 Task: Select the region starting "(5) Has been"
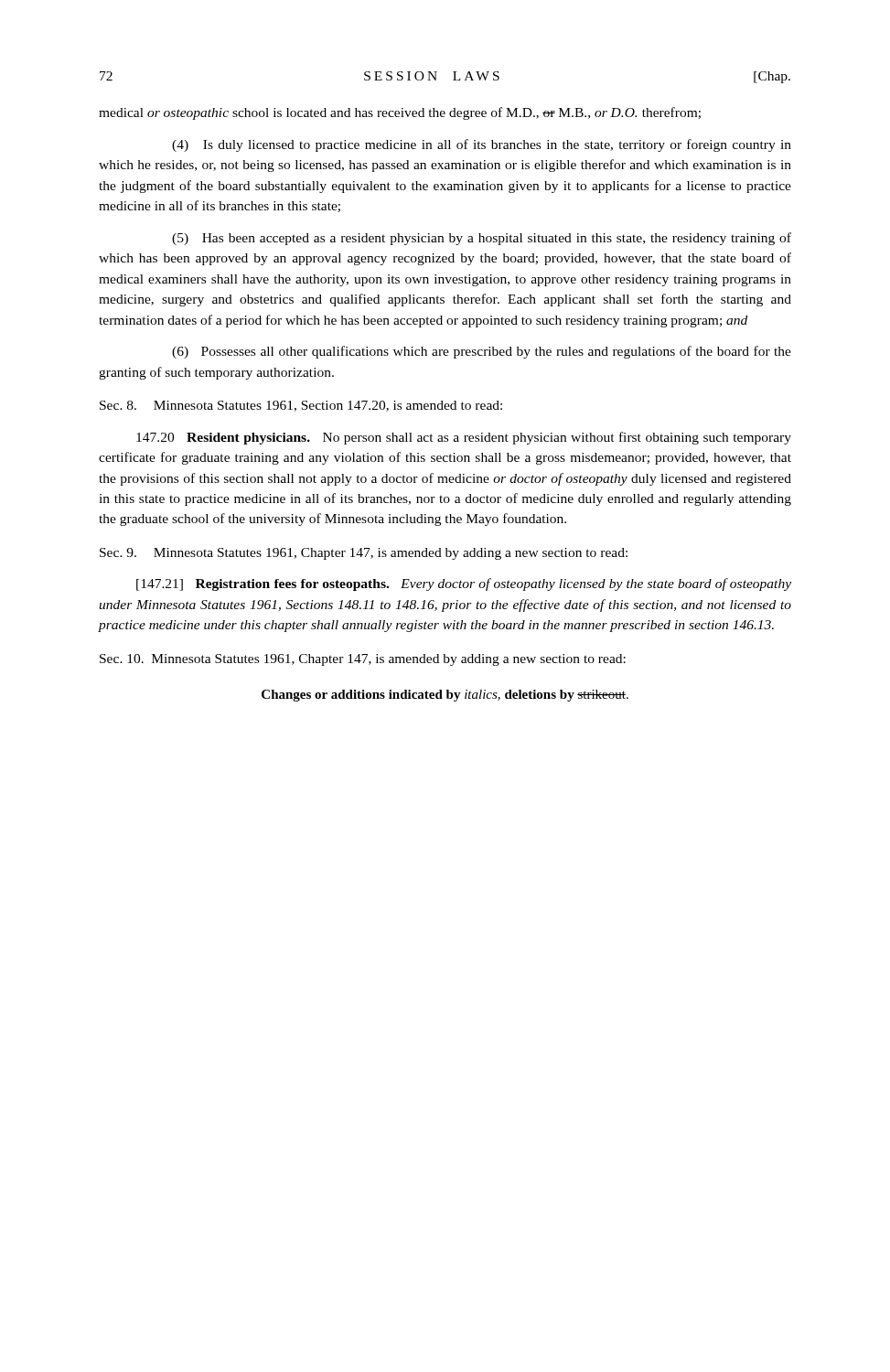(445, 279)
